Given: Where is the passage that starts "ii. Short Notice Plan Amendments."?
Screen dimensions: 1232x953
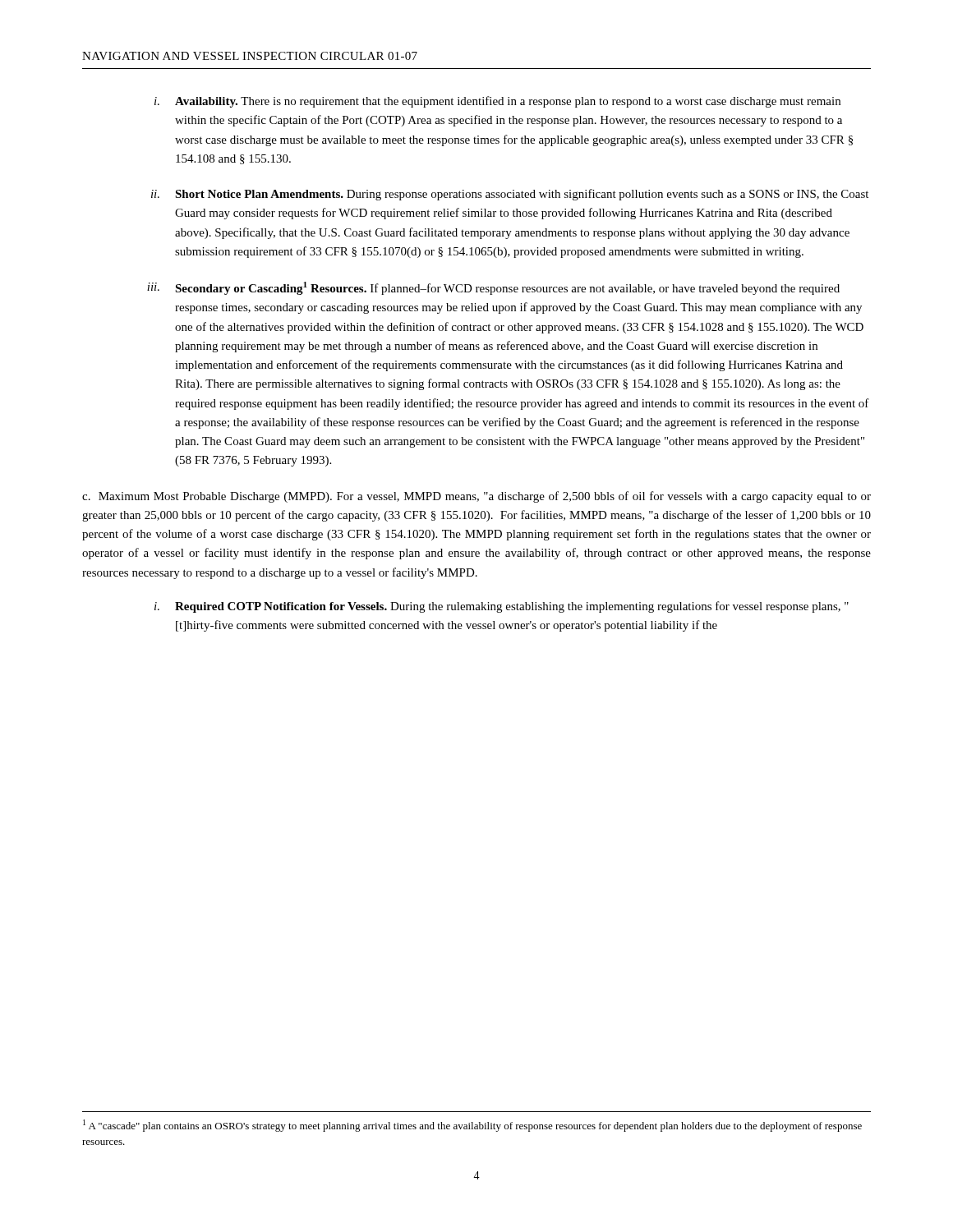Looking at the screenshot, I should [x=493, y=223].
